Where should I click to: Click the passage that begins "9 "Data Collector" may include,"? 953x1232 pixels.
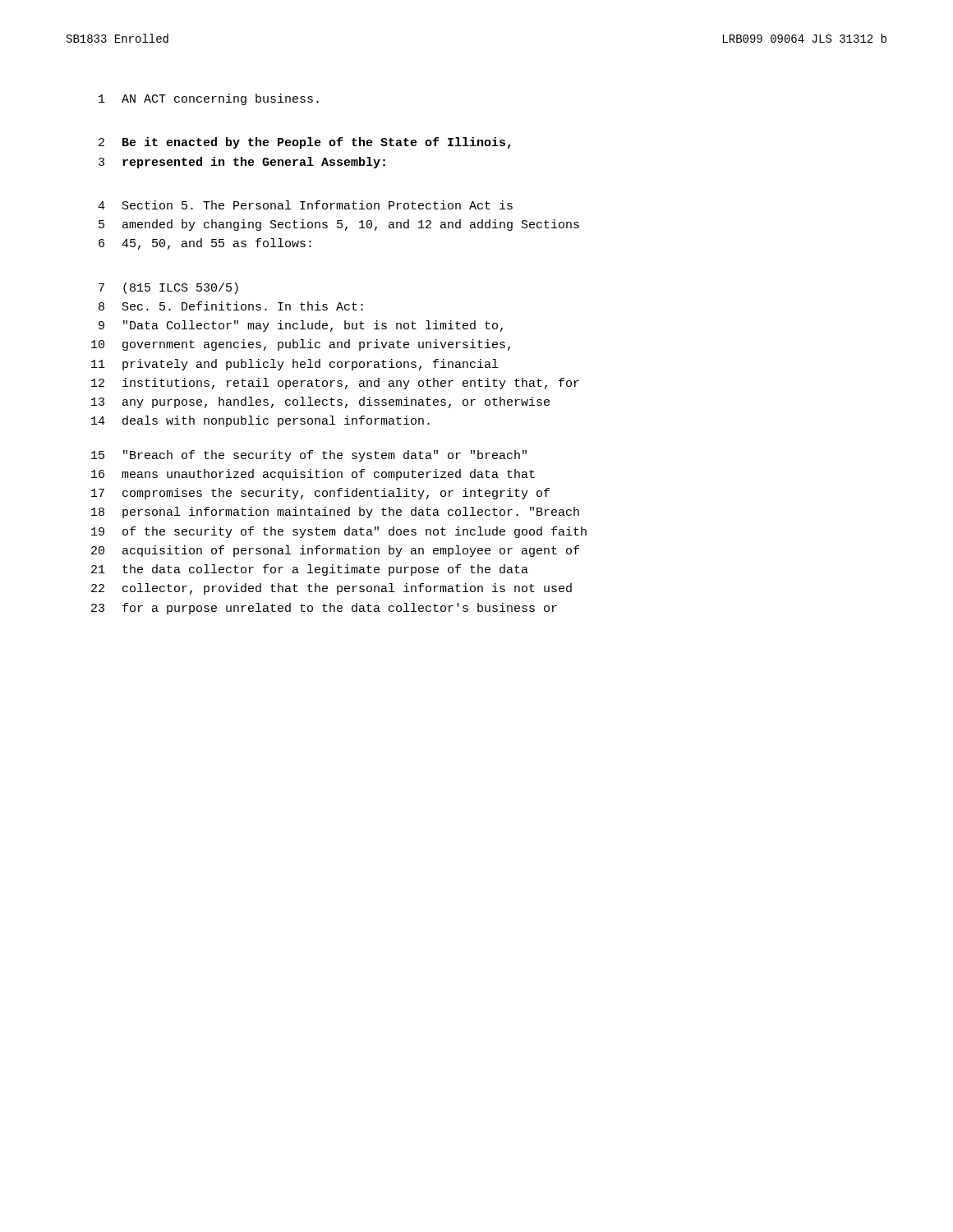286,327
